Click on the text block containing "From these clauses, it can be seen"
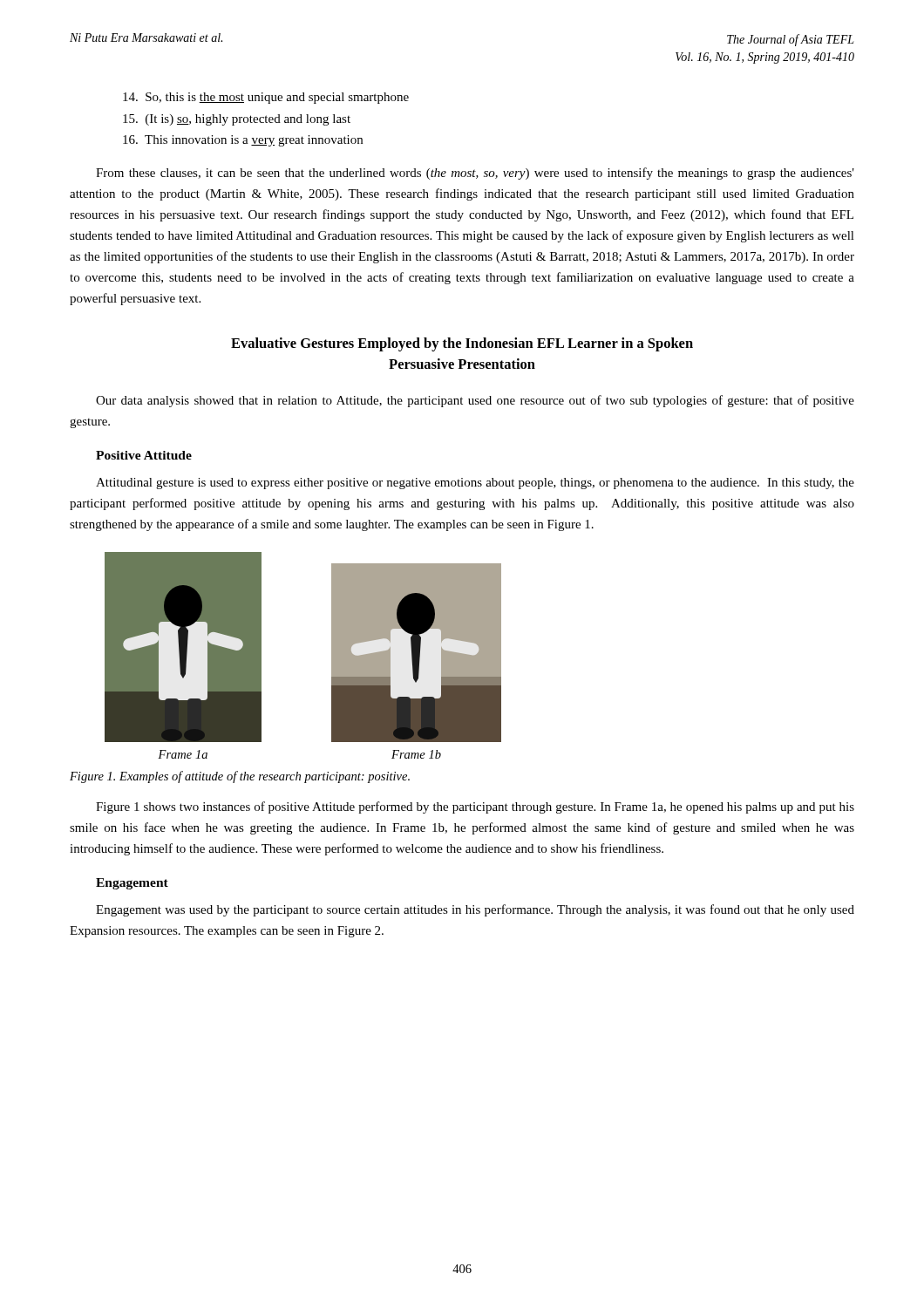924x1308 pixels. click(x=462, y=235)
